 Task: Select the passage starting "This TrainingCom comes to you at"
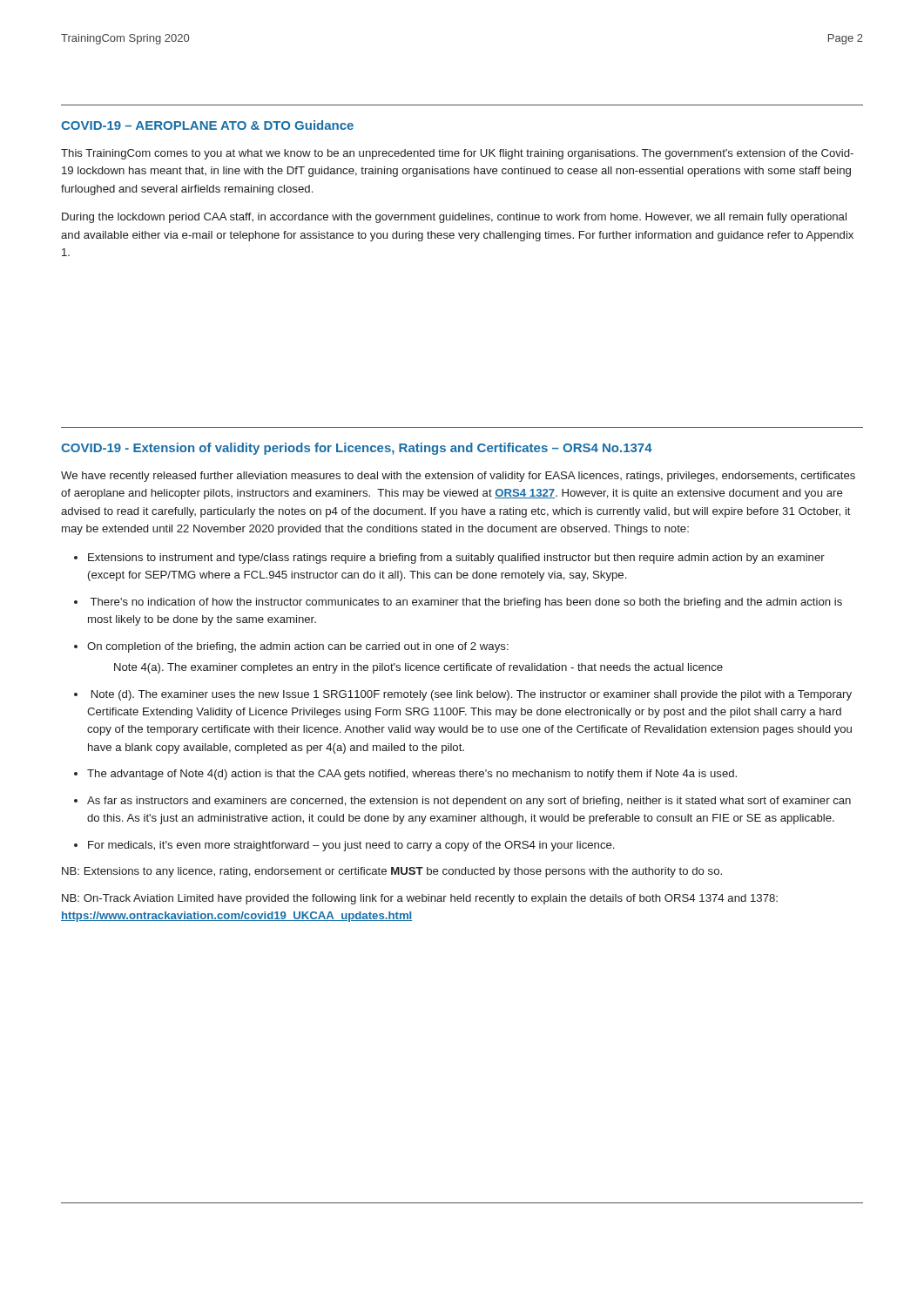[457, 171]
